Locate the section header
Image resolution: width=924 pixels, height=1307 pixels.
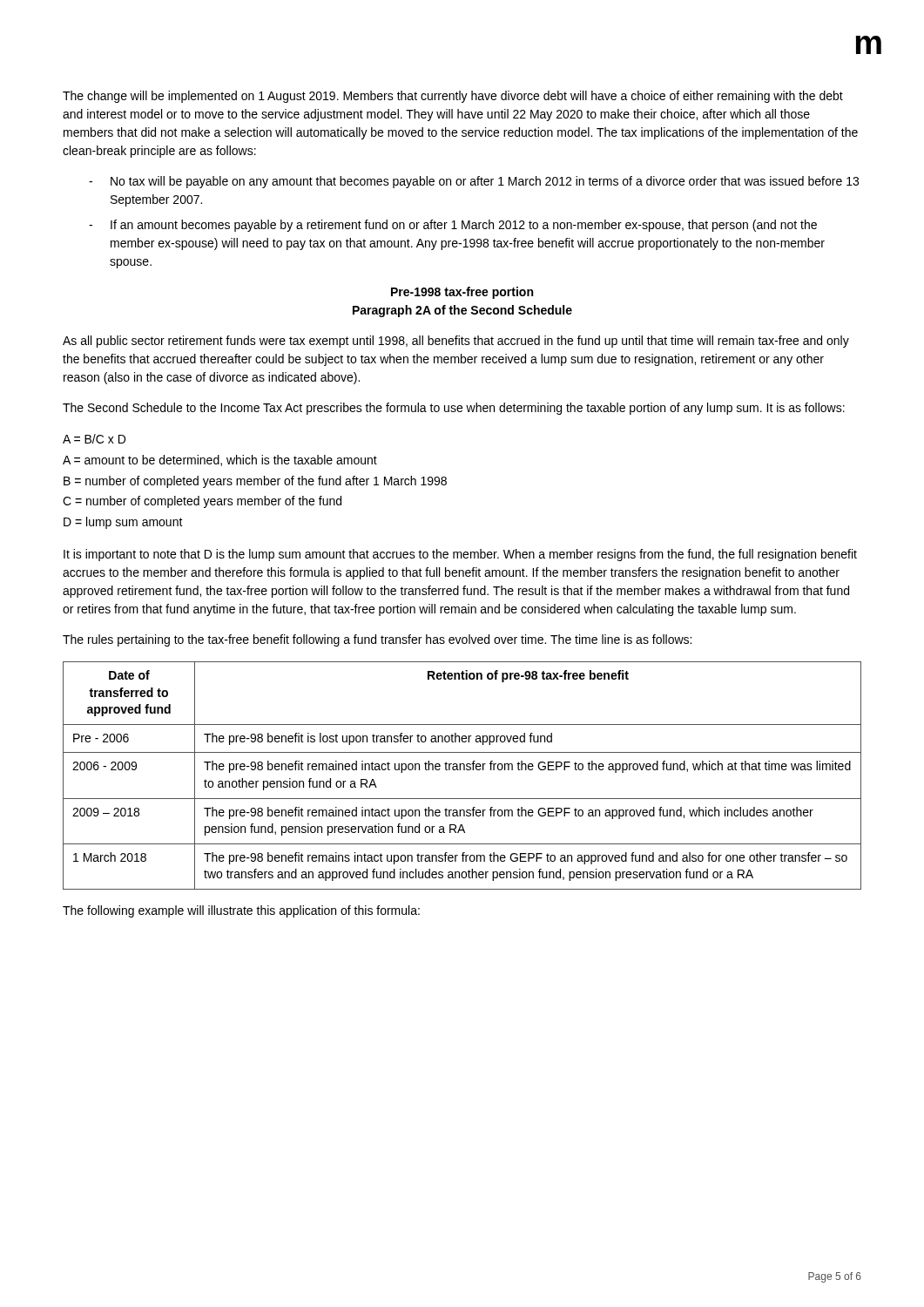462,301
